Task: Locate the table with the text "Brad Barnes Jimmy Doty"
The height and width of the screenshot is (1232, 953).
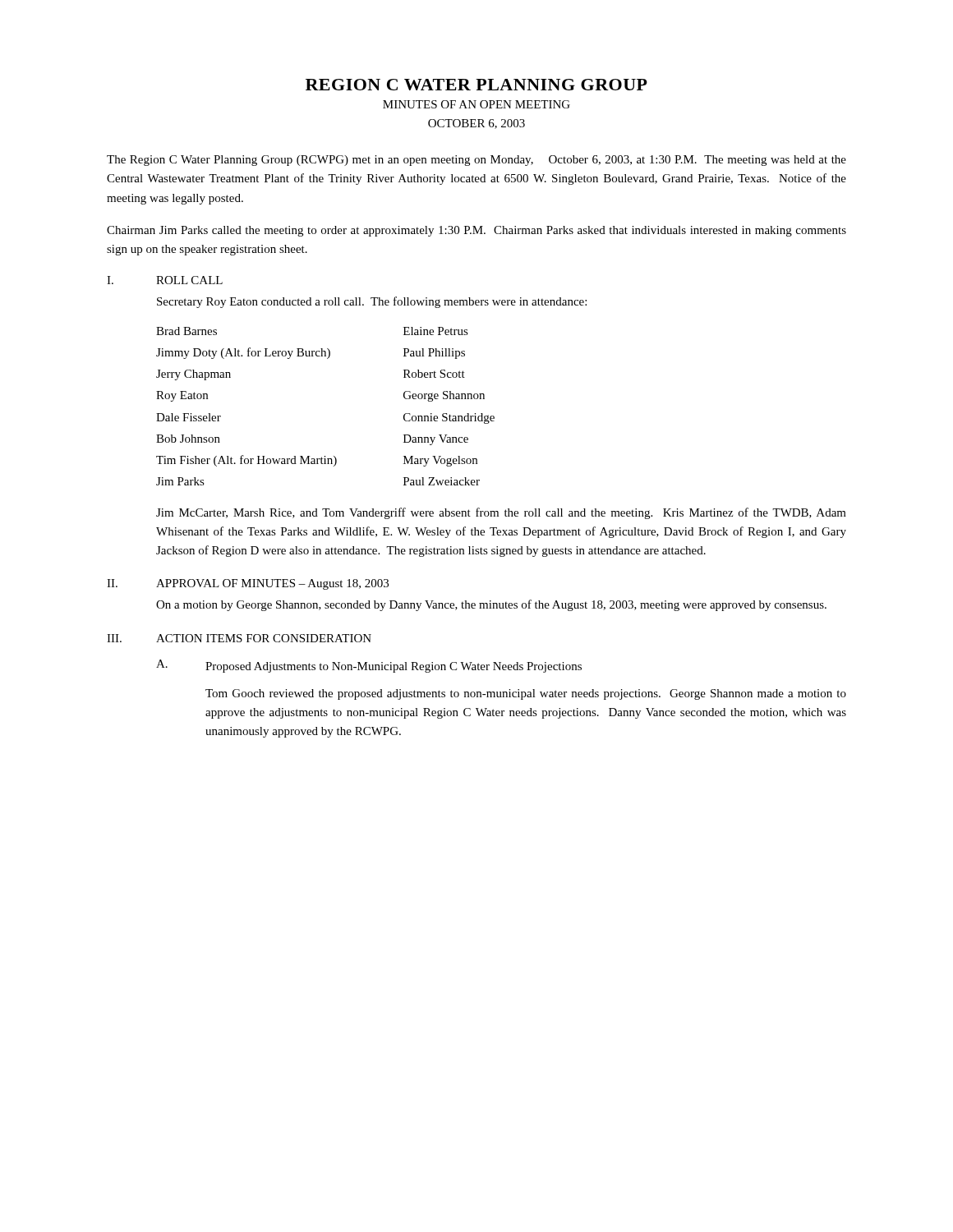Action: click(501, 407)
